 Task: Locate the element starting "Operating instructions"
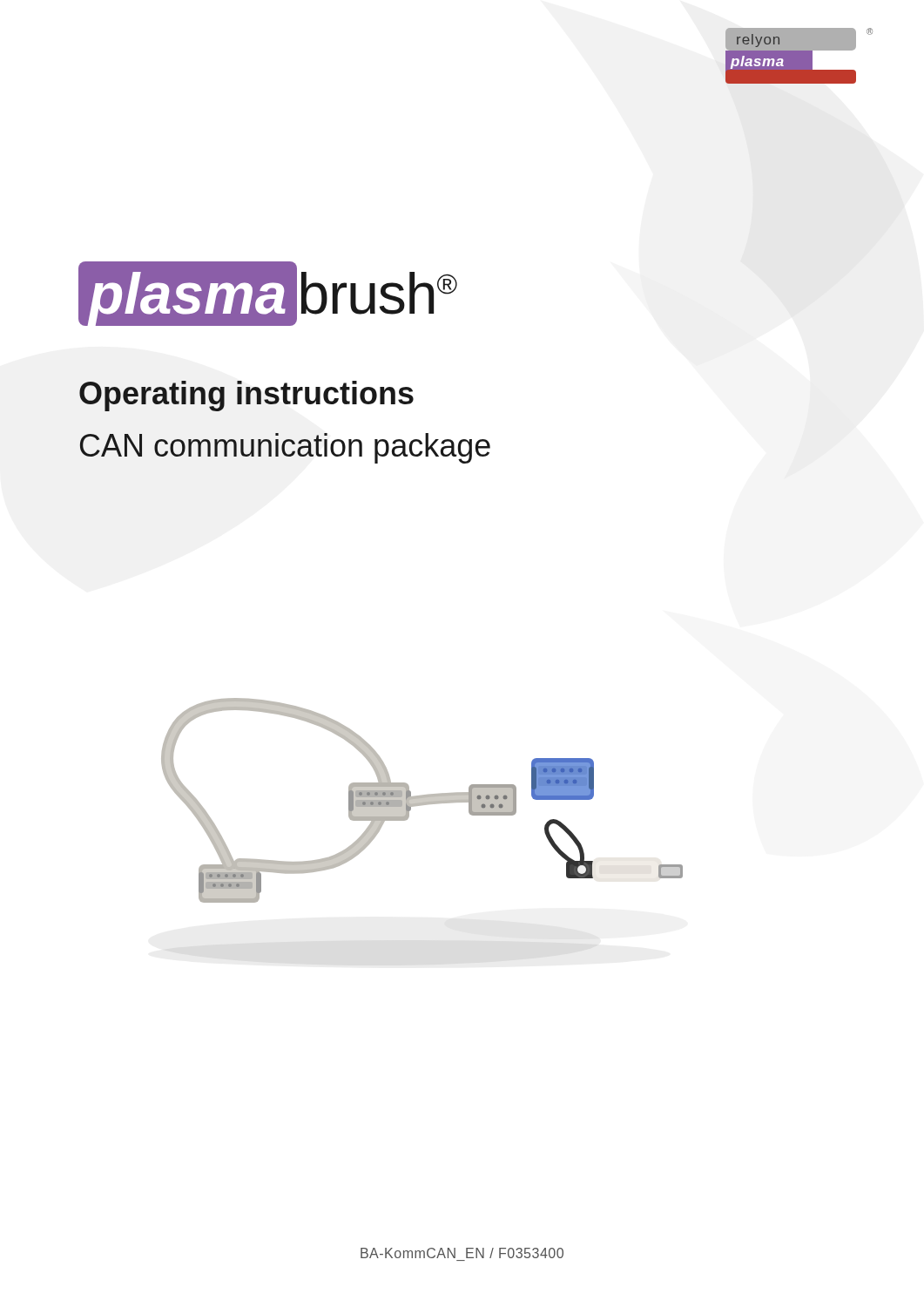[x=246, y=394]
